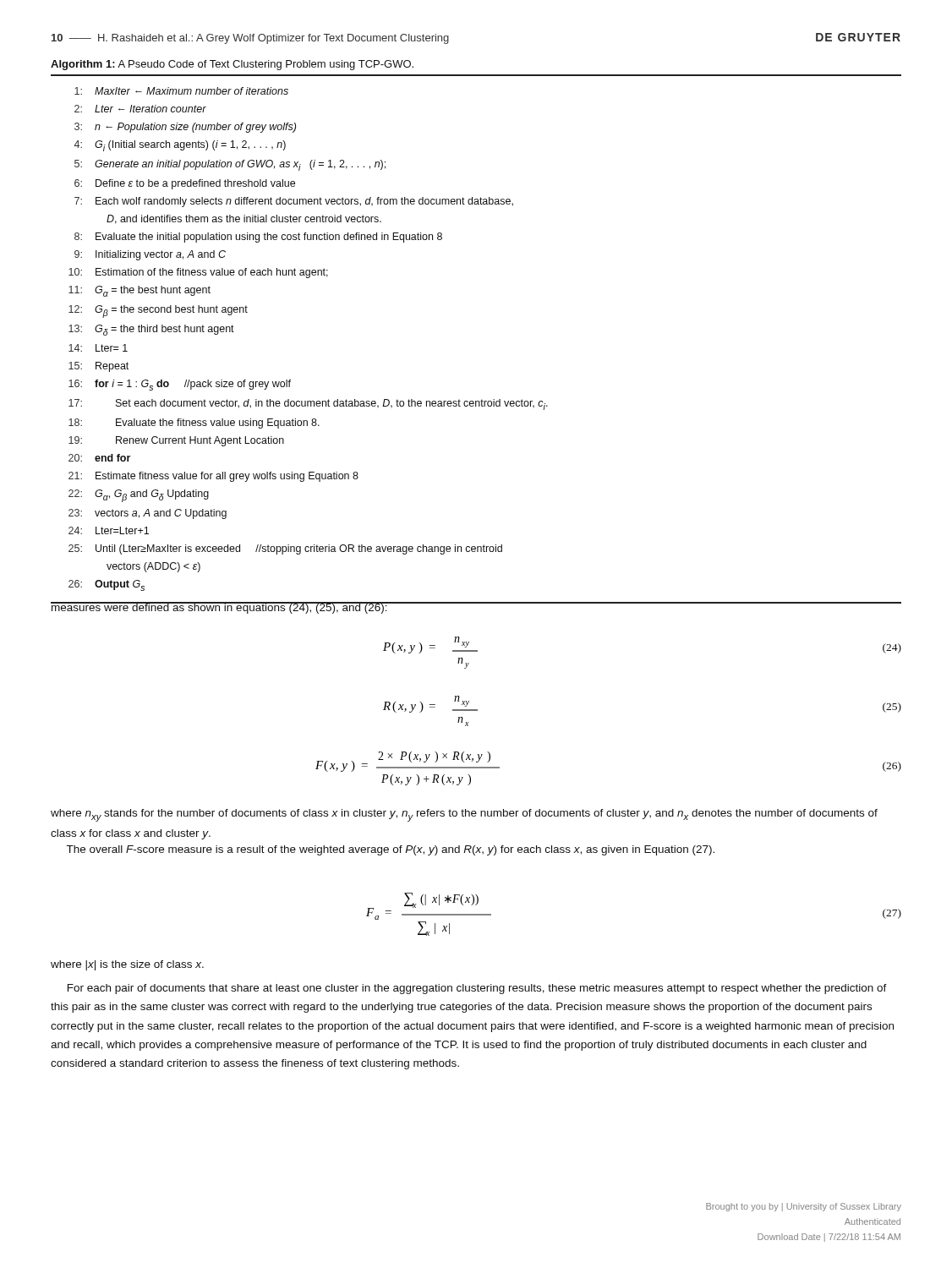Viewport: 952px width, 1268px height.
Task: Locate the element starting "The overall F-score measure is a result"
Action: [x=383, y=849]
